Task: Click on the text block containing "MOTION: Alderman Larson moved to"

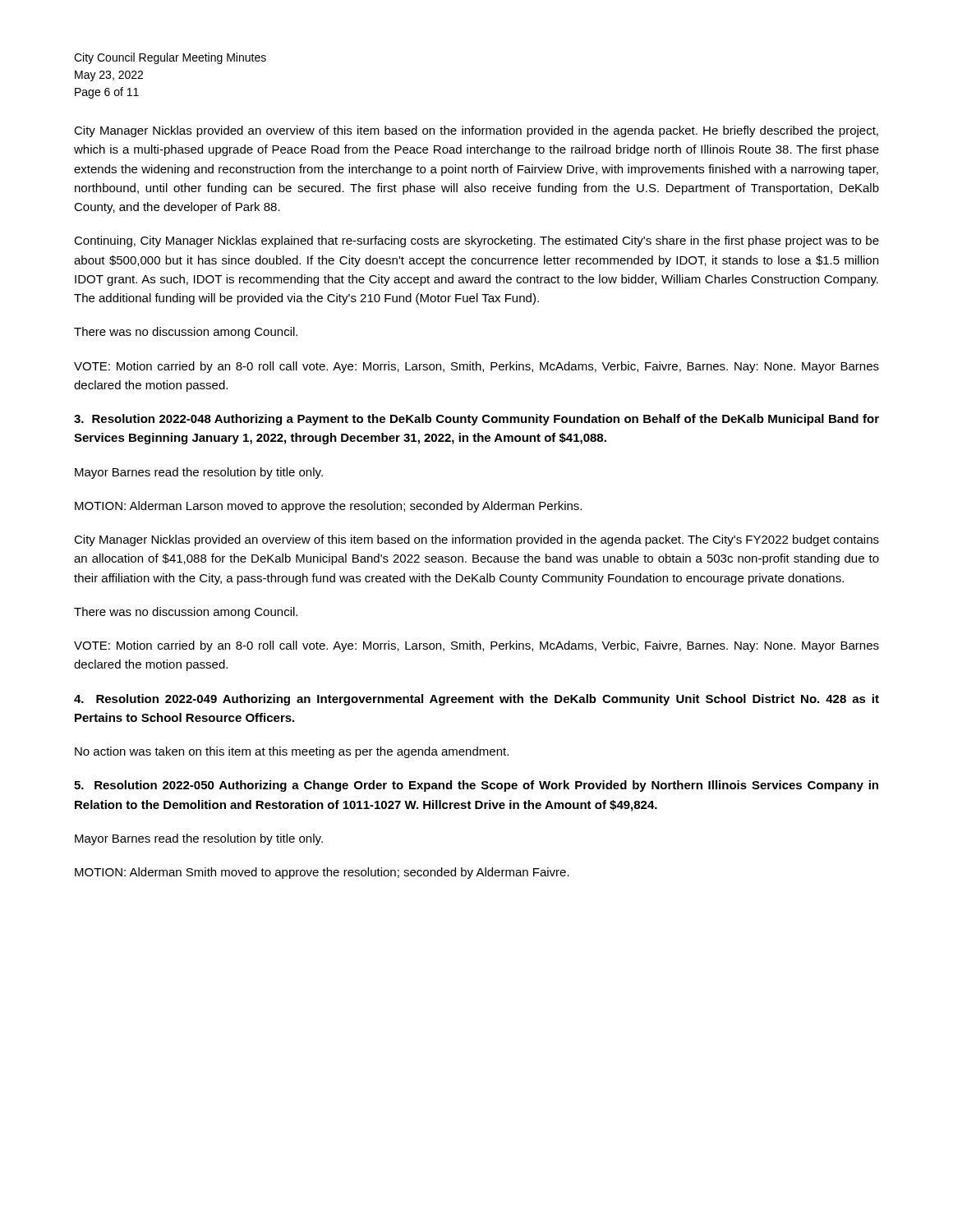Action: coord(328,505)
